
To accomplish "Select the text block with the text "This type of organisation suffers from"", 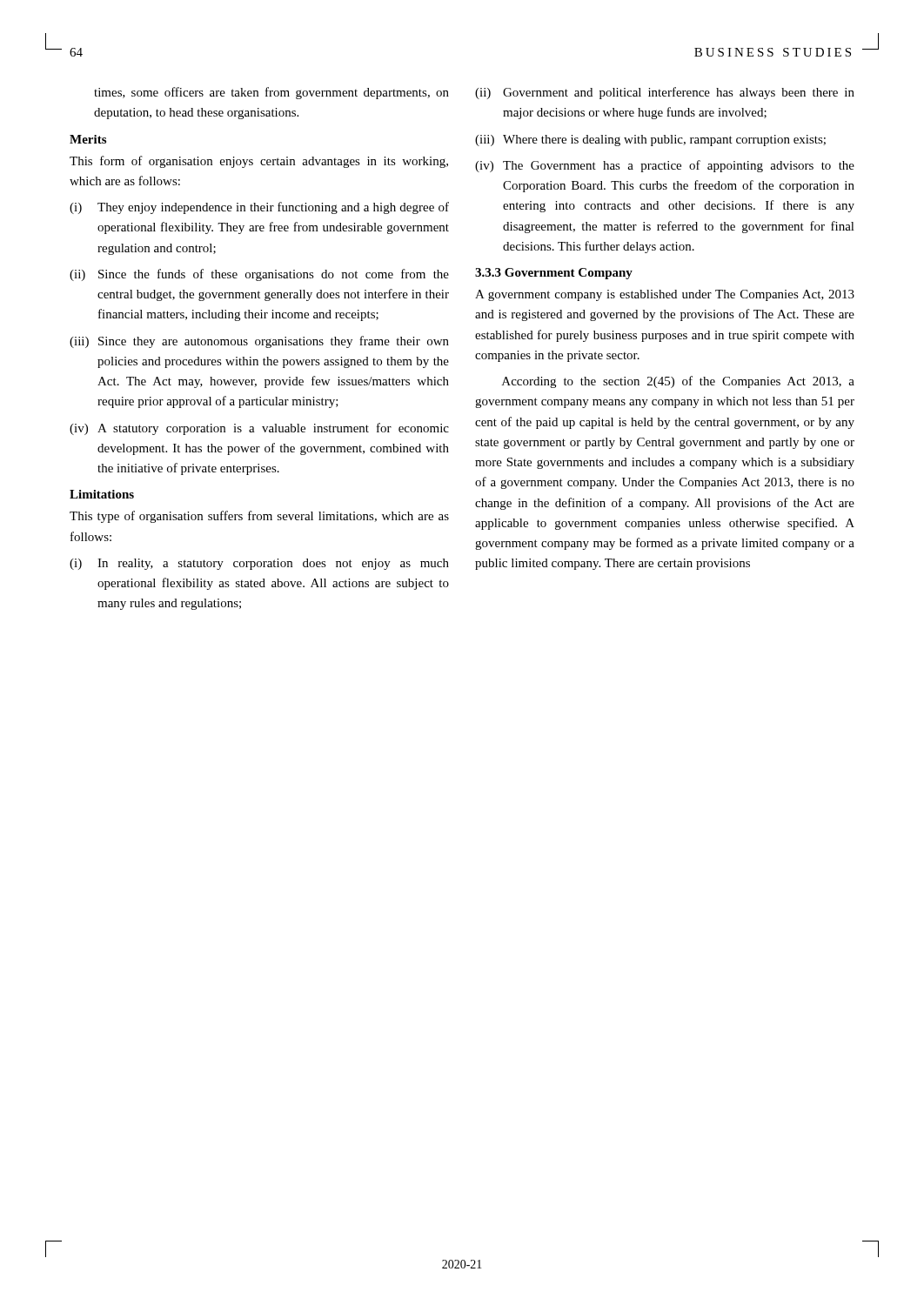I will 259,526.
